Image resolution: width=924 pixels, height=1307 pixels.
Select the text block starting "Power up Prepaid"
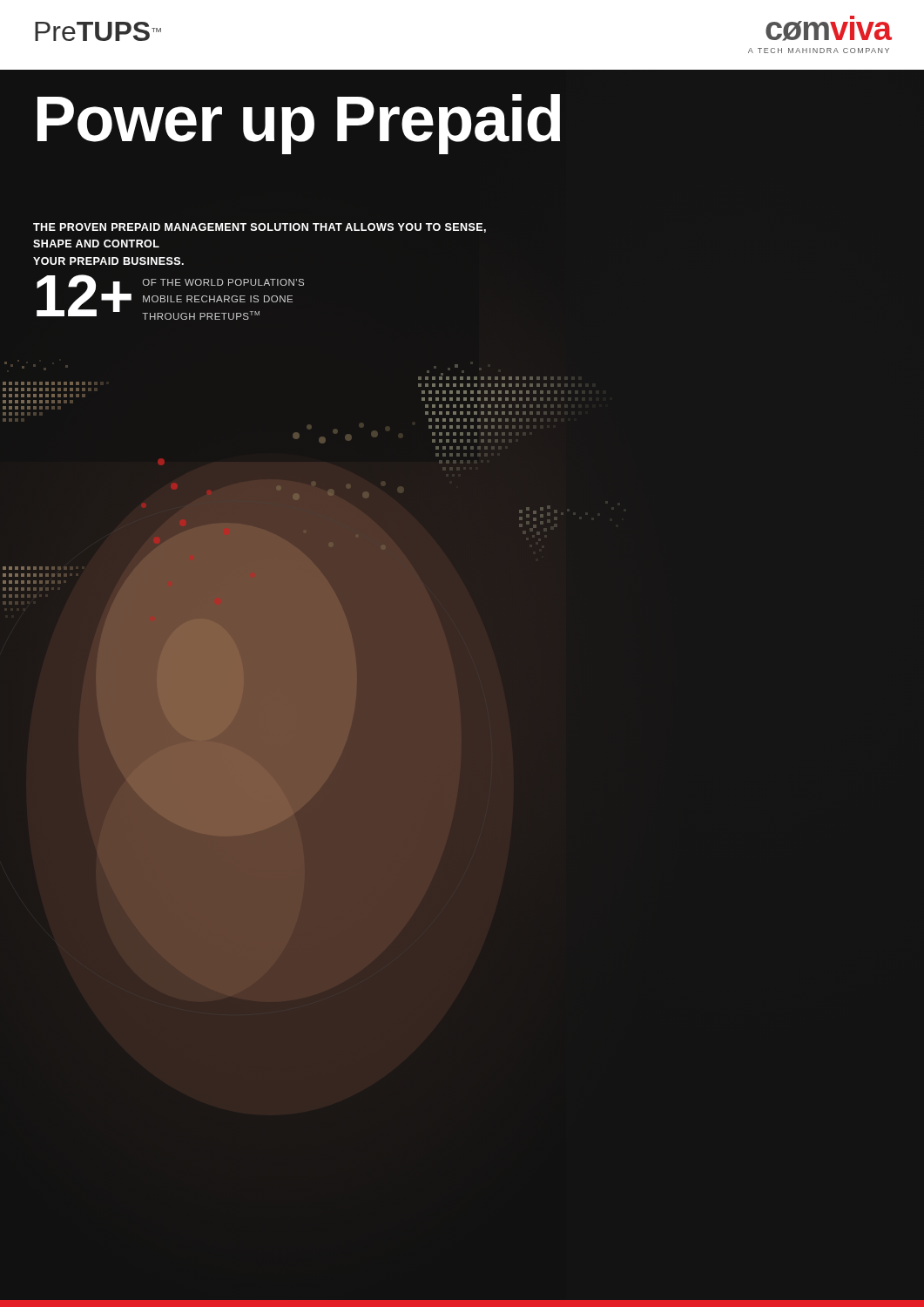298,119
